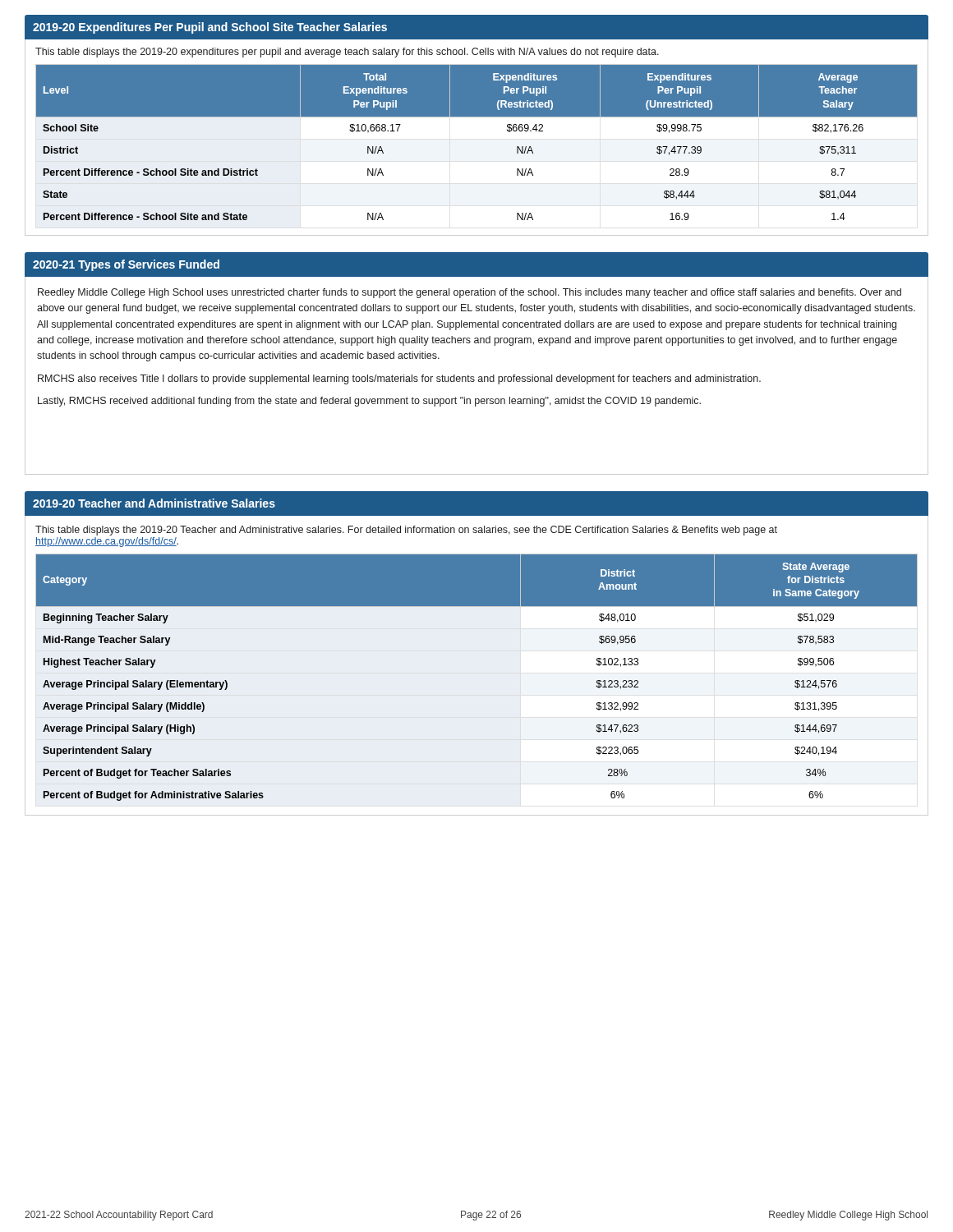The width and height of the screenshot is (953, 1232).
Task: Select the table that reads "Expenditures Per Pupil (Unrestricted)"
Action: [x=476, y=146]
